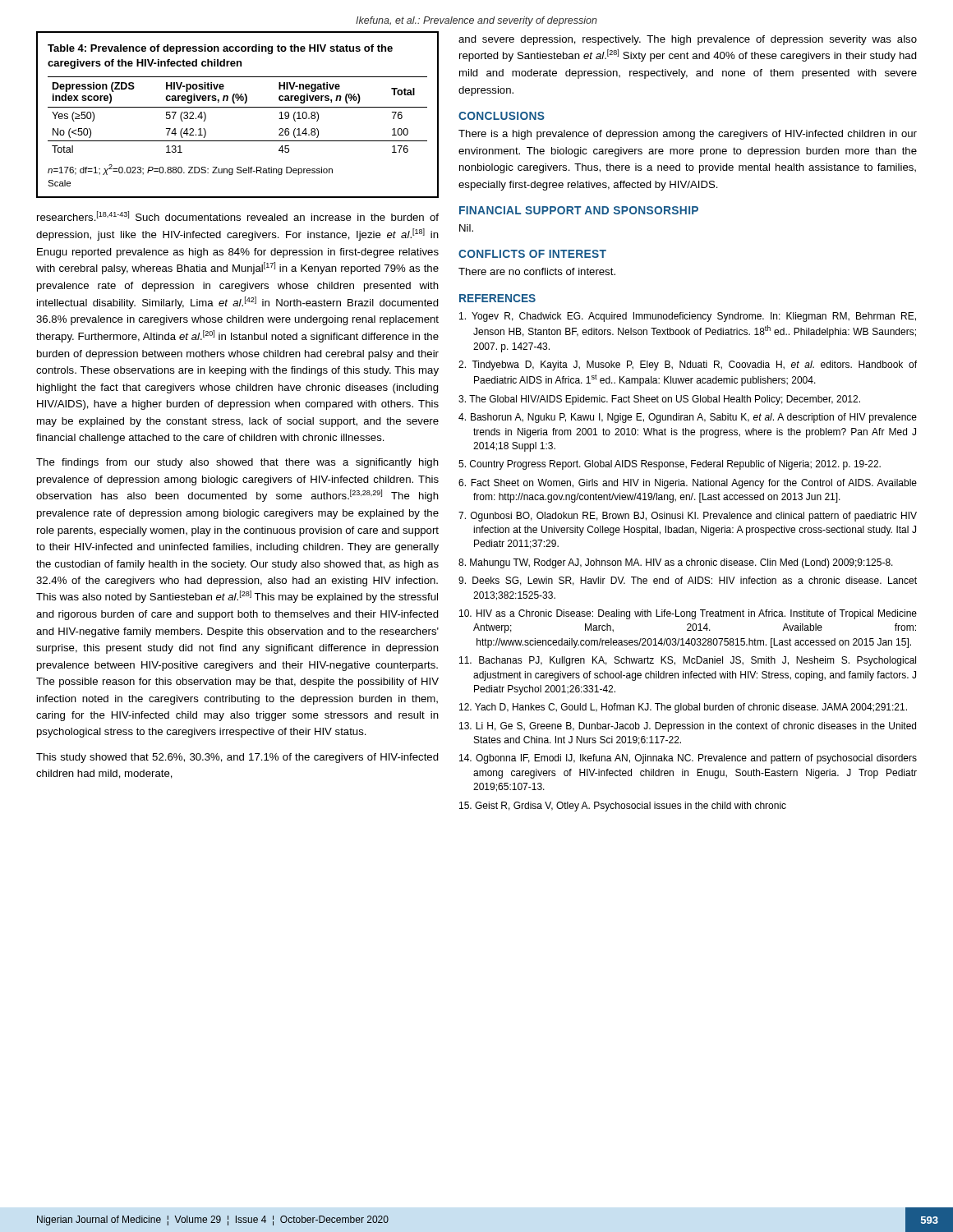Image resolution: width=953 pixels, height=1232 pixels.
Task: Click on the text block containing "and severe depression, respectively."
Action: 688,64
